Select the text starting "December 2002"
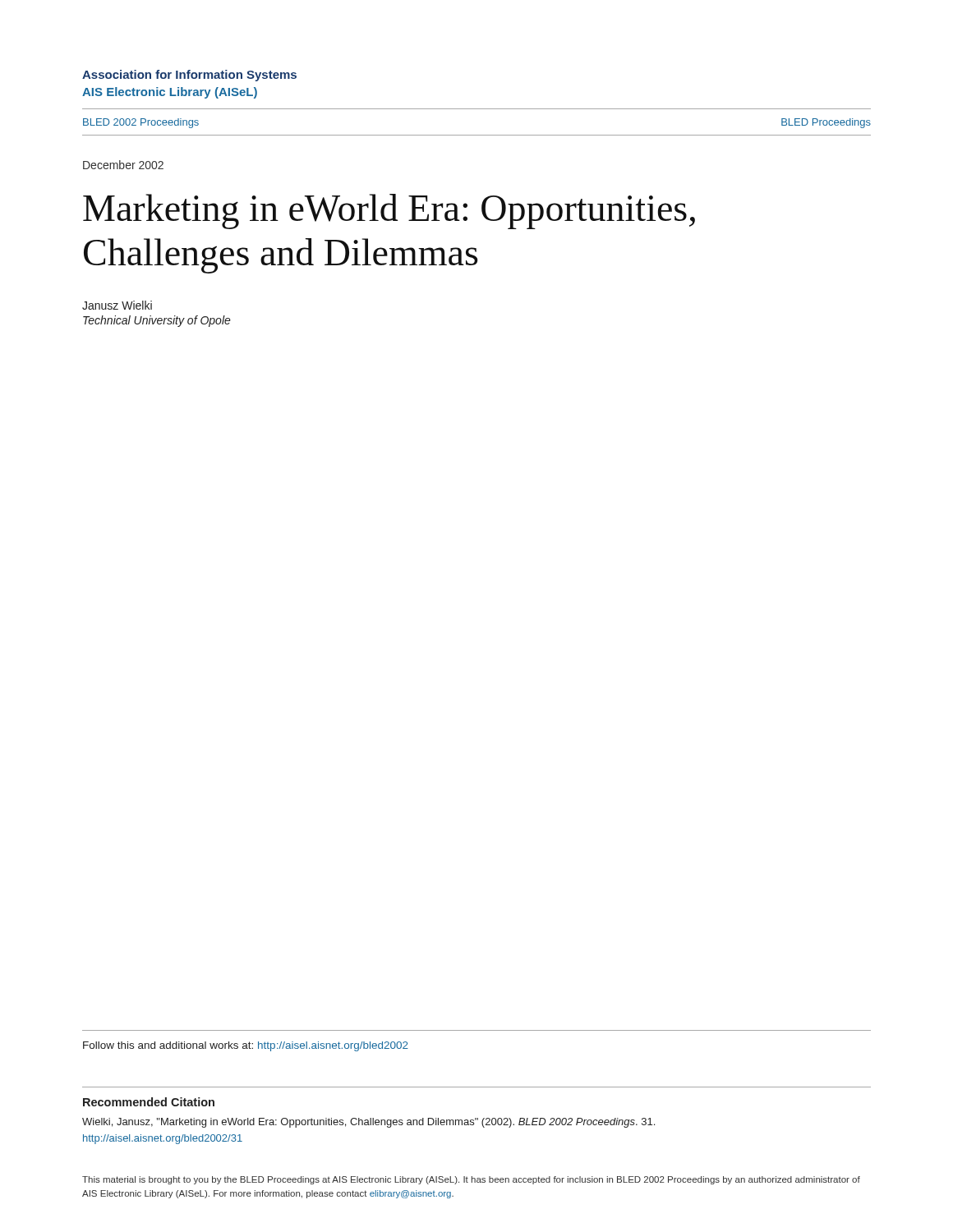This screenshot has width=953, height=1232. coord(123,165)
